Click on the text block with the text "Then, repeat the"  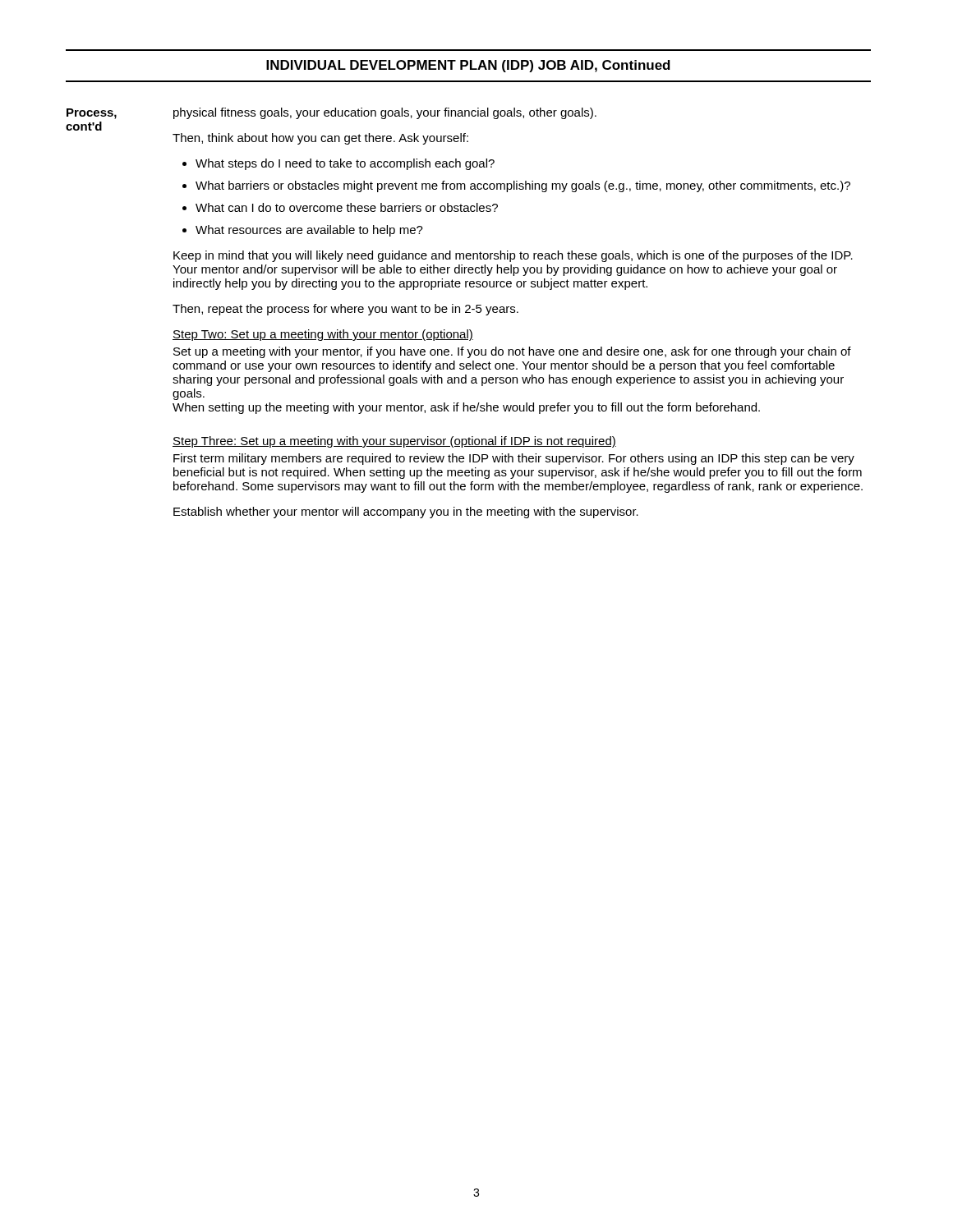click(x=522, y=308)
